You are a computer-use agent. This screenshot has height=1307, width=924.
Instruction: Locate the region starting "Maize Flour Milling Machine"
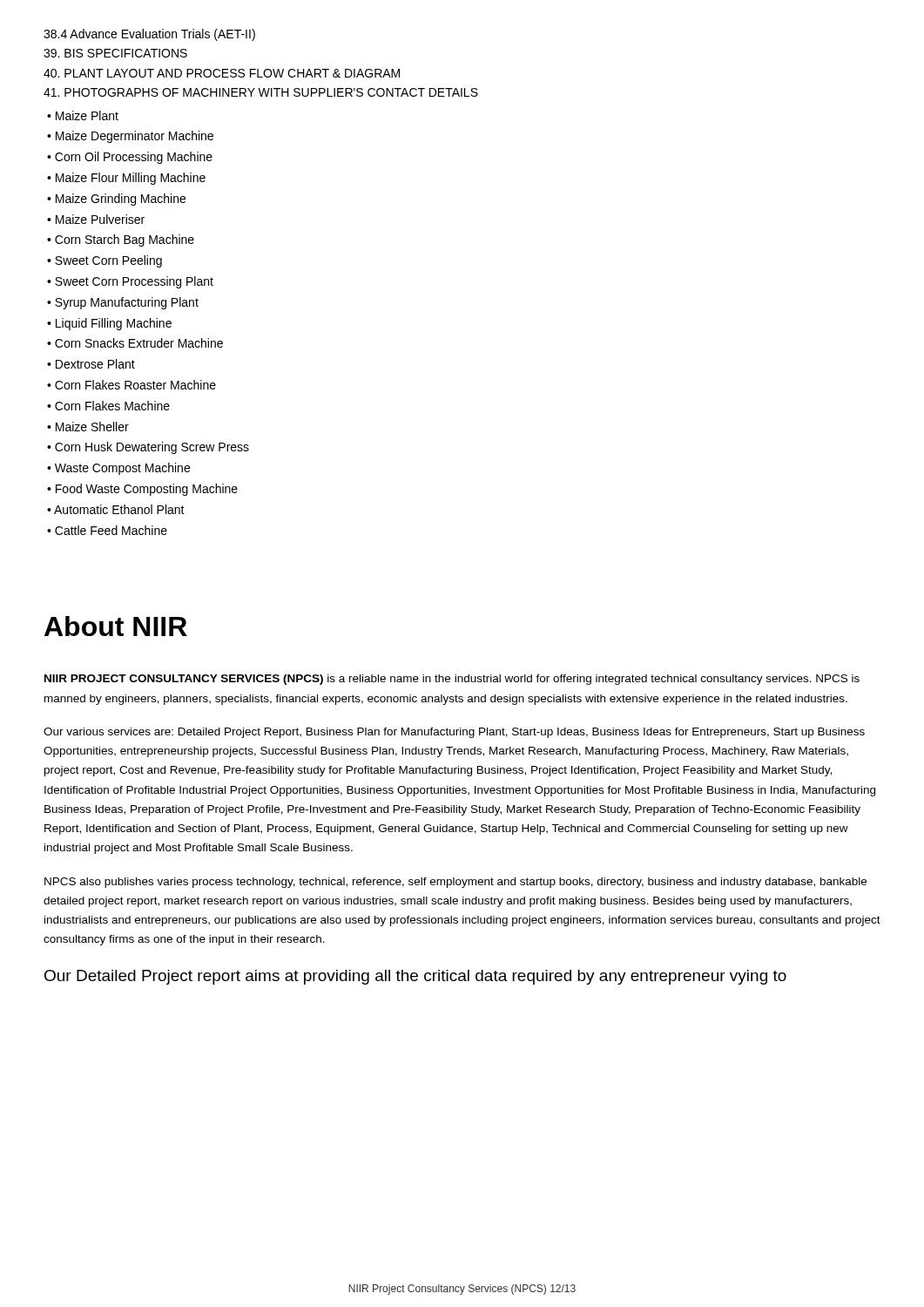pyautogui.click(x=130, y=178)
